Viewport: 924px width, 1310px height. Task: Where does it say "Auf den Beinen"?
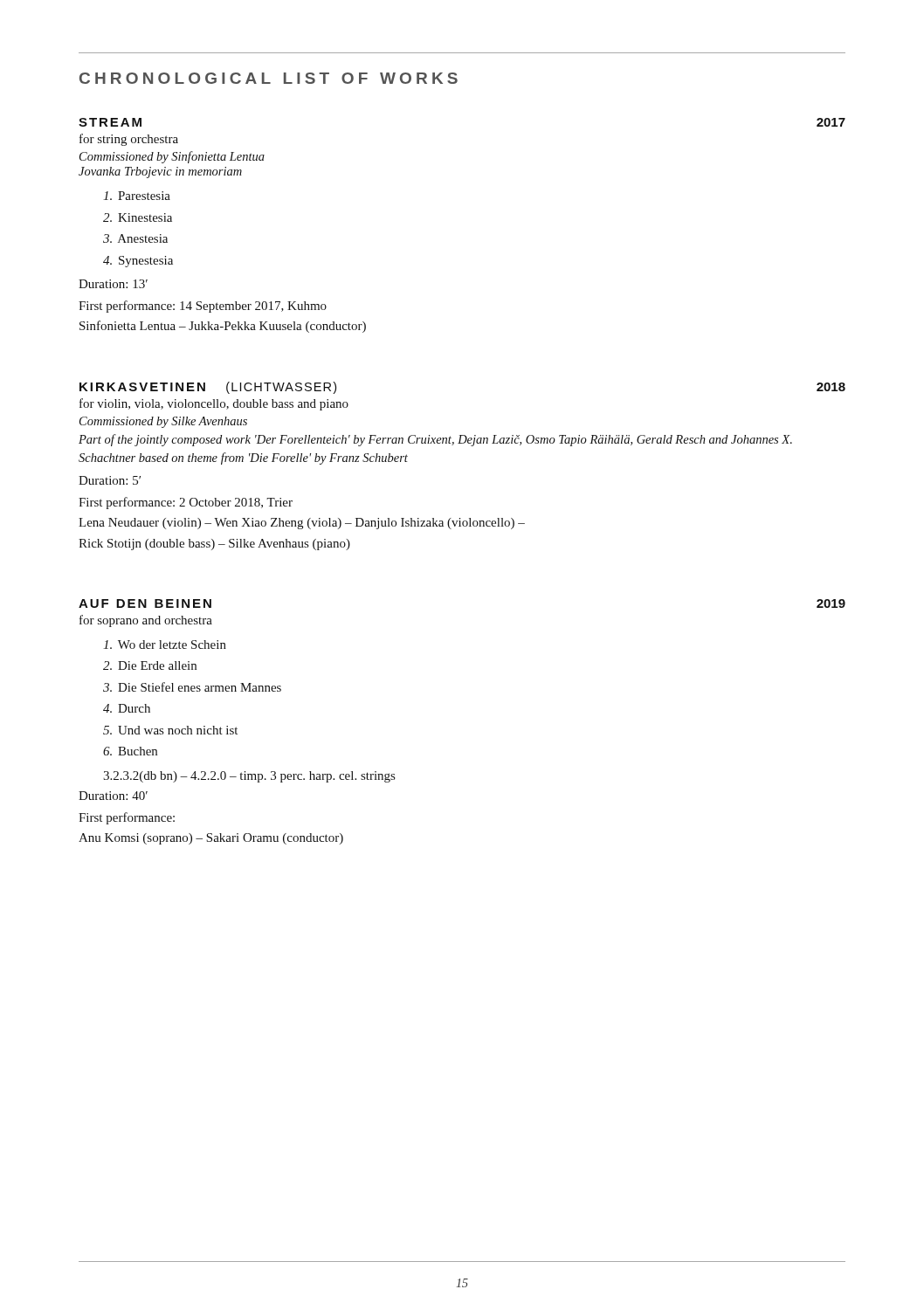tap(146, 603)
